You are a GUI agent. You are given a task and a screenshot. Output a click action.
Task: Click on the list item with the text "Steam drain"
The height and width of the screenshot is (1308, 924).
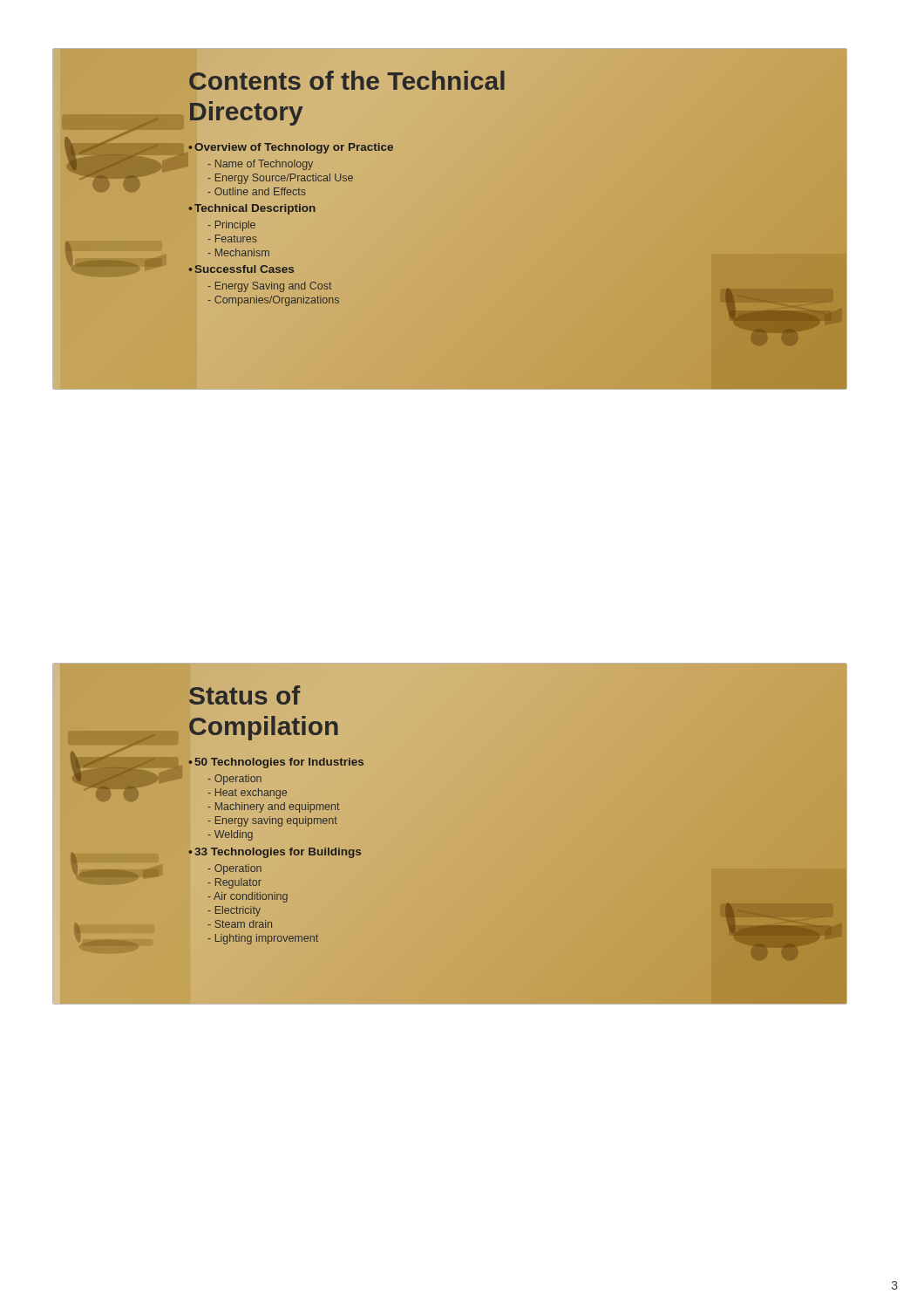[x=240, y=924]
